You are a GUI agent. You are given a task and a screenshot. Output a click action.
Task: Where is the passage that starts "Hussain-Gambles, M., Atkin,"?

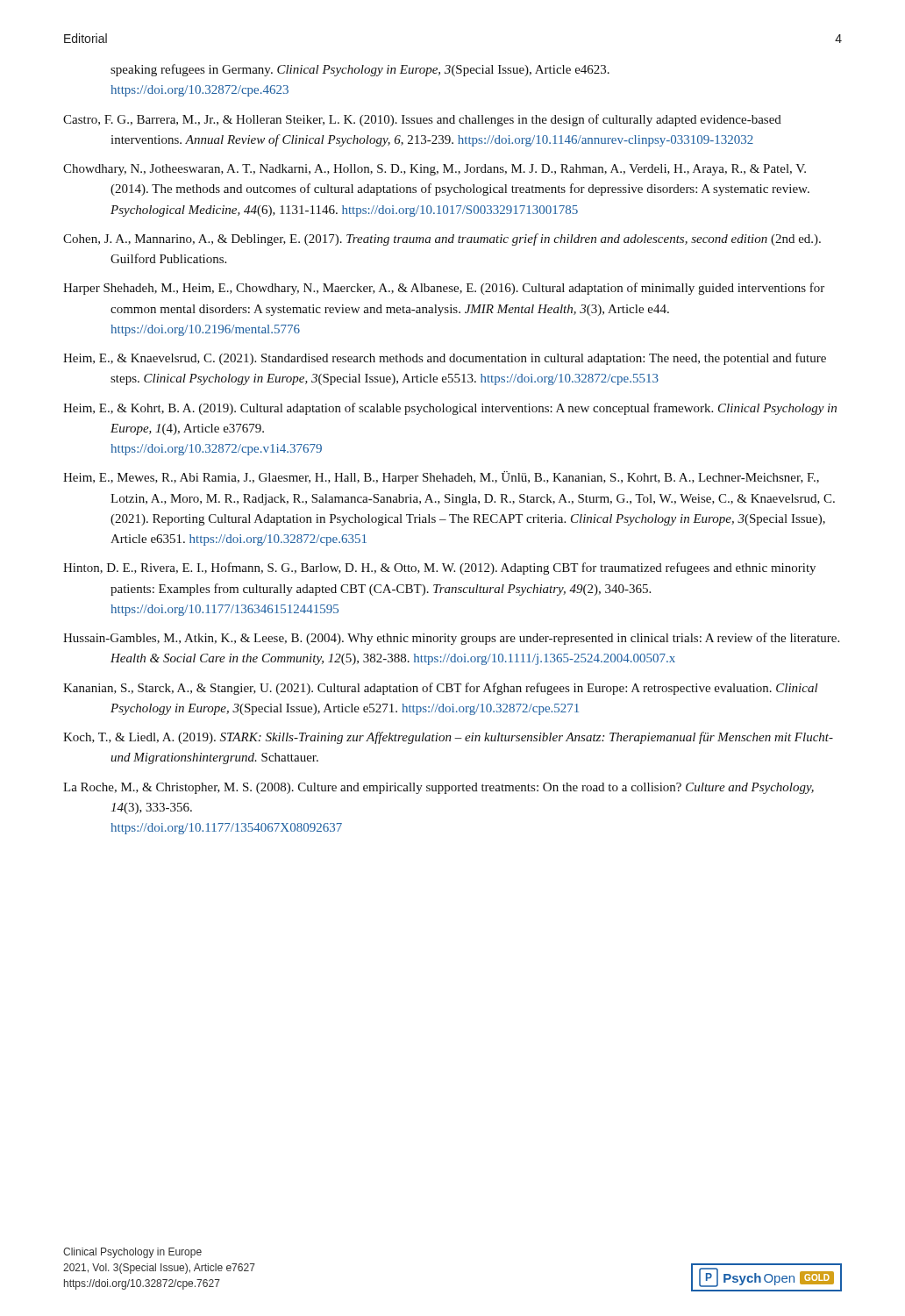point(452,648)
